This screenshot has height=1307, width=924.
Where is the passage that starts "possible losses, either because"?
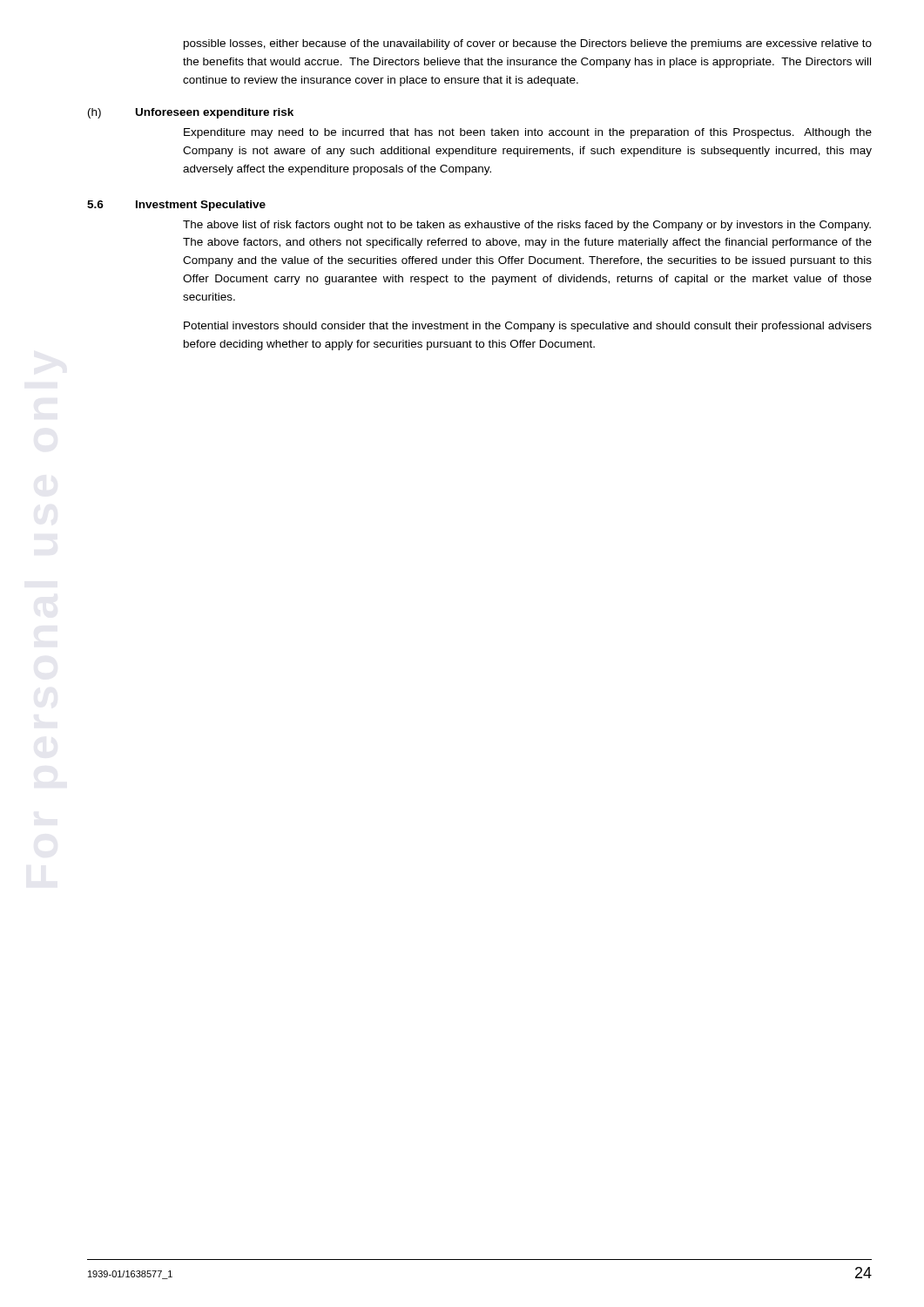pyautogui.click(x=527, y=61)
